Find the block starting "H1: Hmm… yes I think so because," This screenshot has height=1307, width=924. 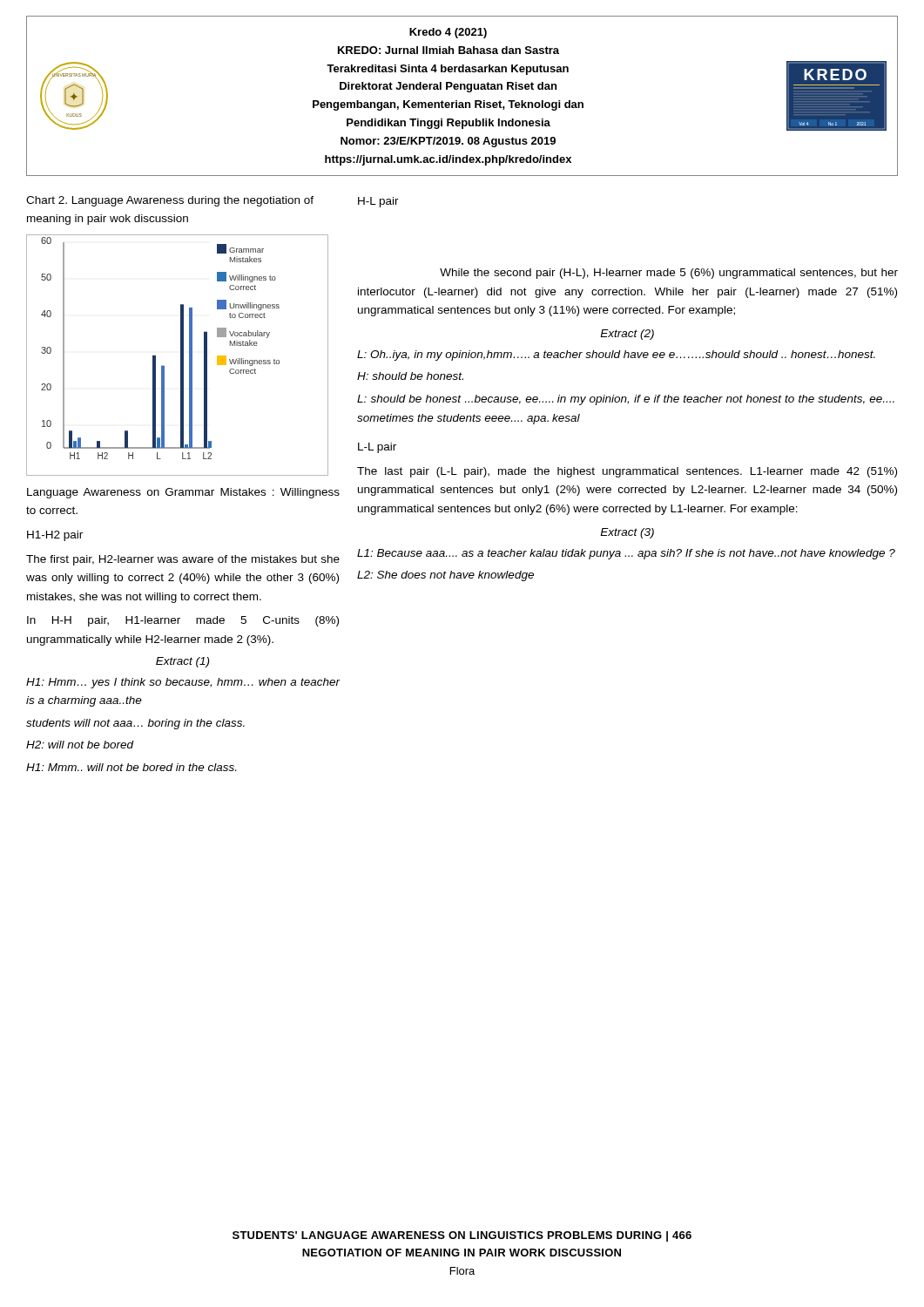coord(183,691)
